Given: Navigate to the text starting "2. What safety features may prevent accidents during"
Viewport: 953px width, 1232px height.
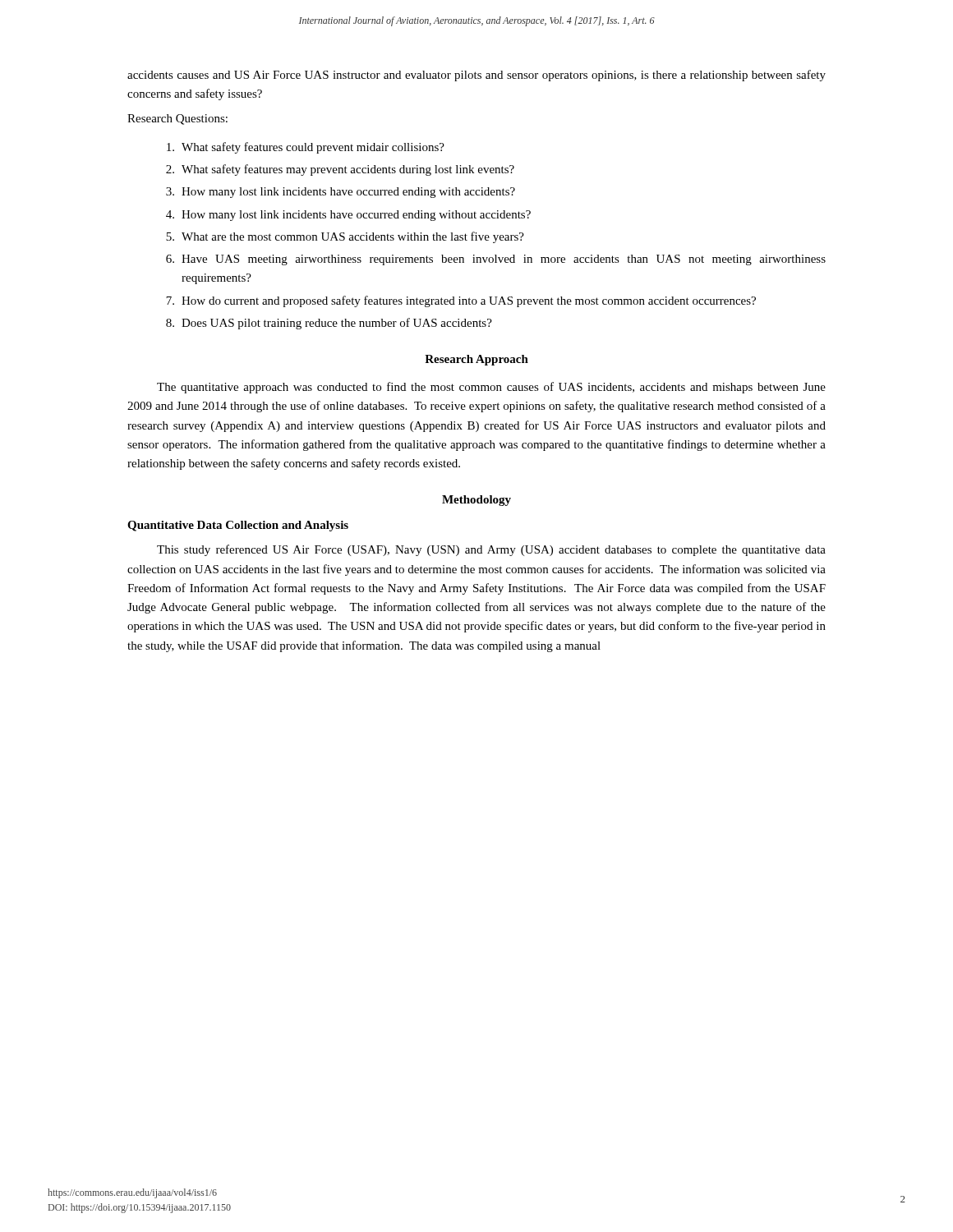Looking at the screenshot, I should pyautogui.click(x=489, y=170).
